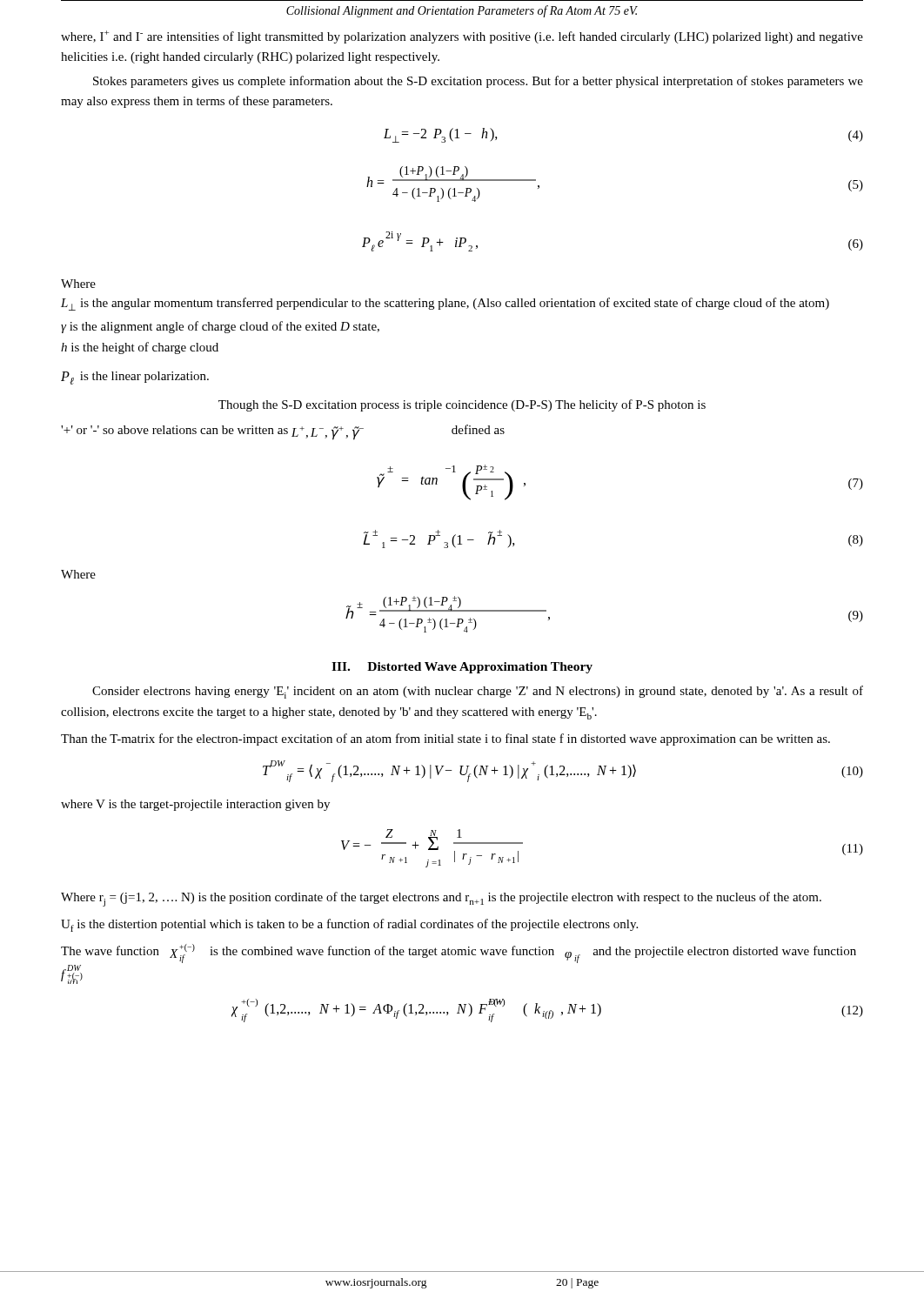The height and width of the screenshot is (1305, 924).
Task: Find the formula on this page that starts "h = (1+P1)"
Action: [464, 181]
